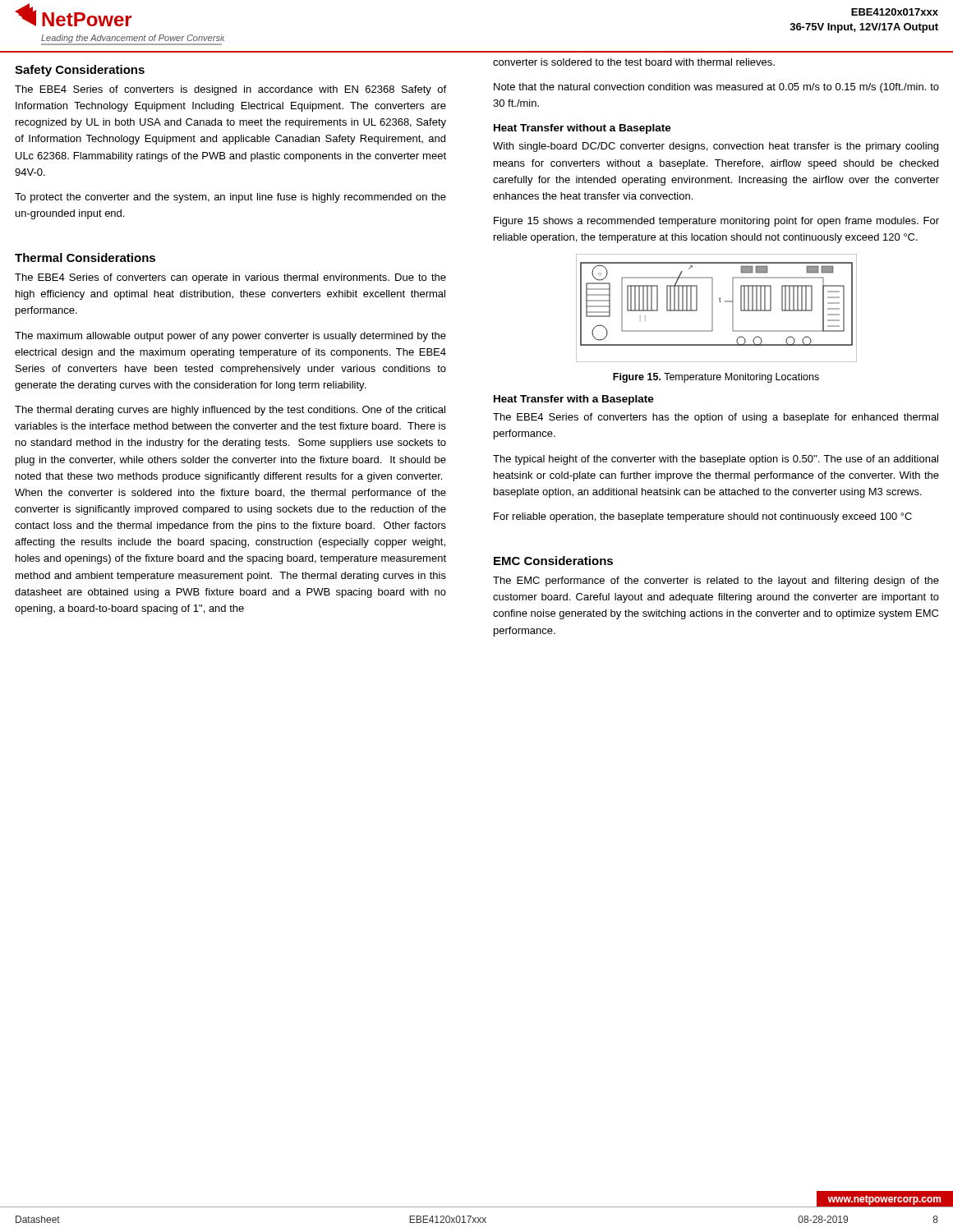Select the text block that says "Figure 15 shows a recommended temperature monitoring point"
This screenshot has height=1232, width=953.
(716, 229)
